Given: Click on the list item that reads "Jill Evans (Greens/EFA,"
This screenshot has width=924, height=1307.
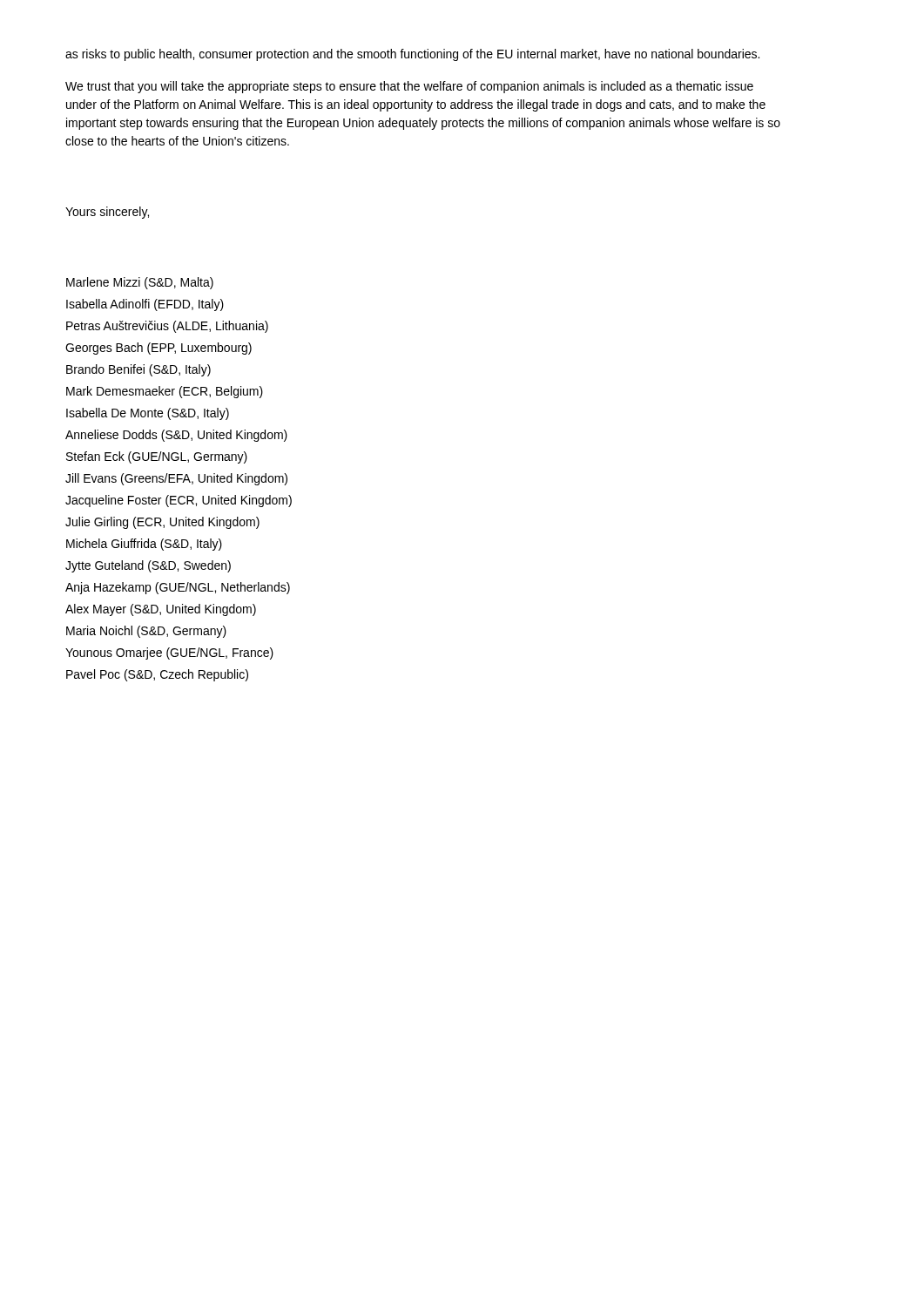Looking at the screenshot, I should 177,478.
